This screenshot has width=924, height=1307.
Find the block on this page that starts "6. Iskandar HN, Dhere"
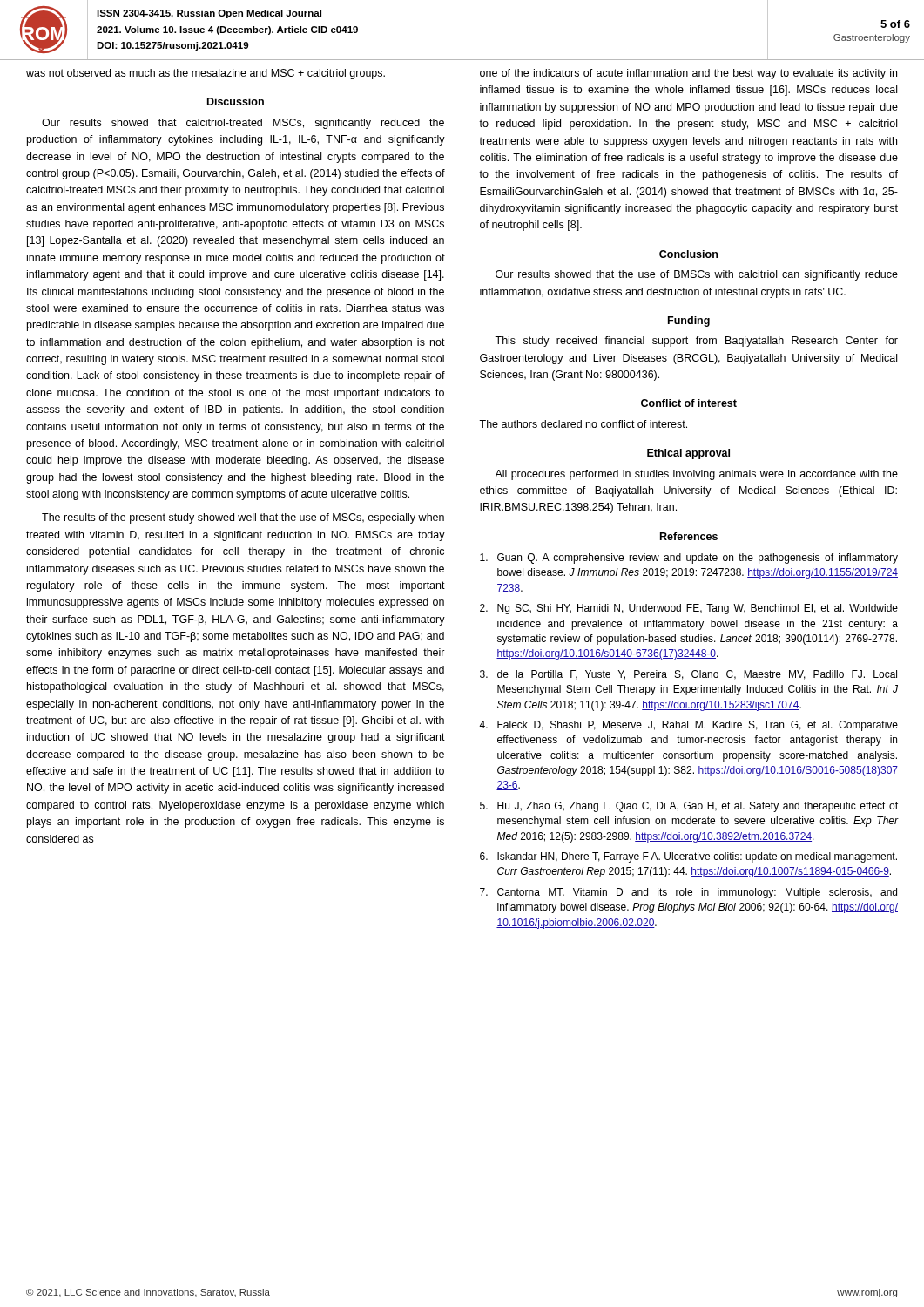tap(689, 865)
